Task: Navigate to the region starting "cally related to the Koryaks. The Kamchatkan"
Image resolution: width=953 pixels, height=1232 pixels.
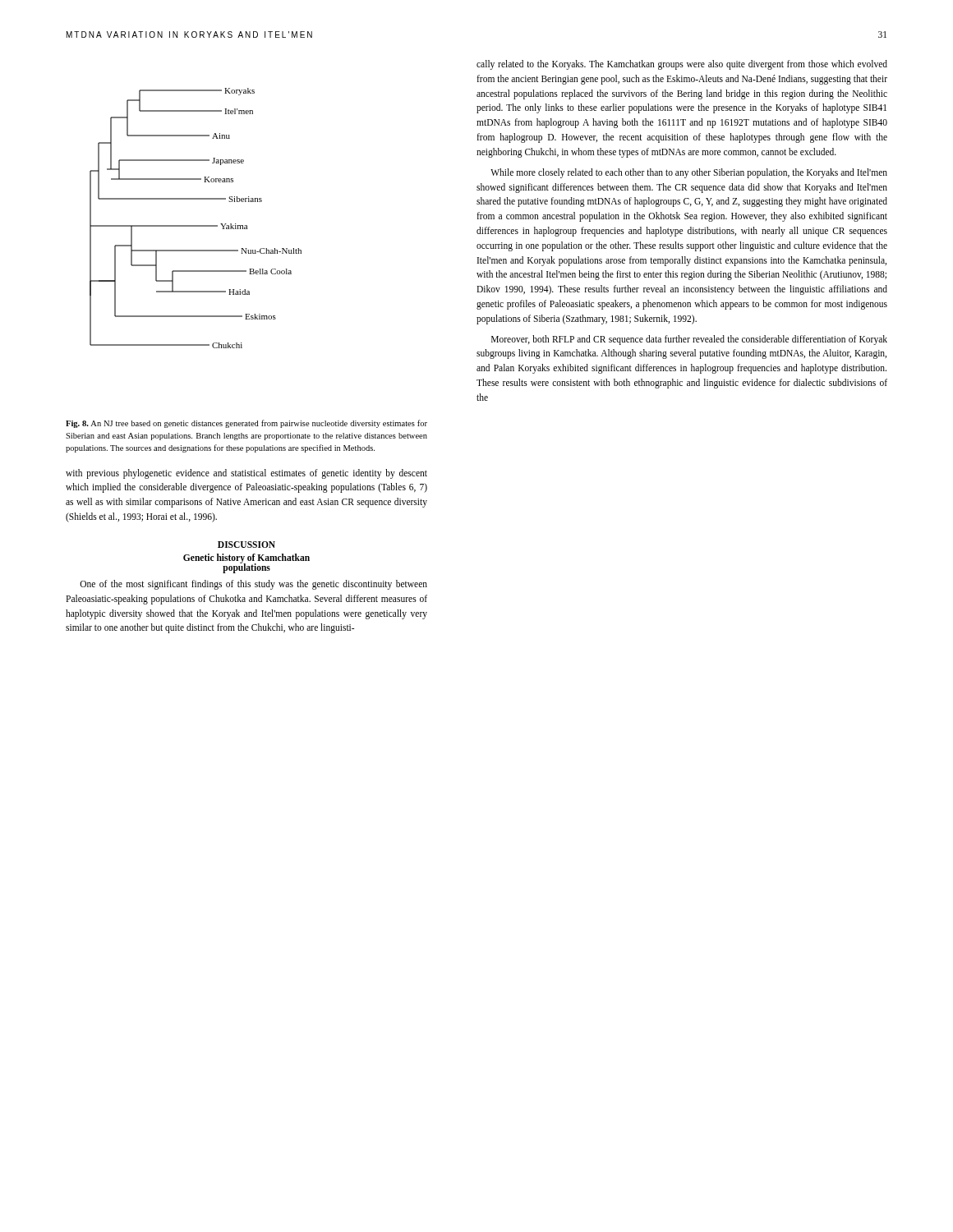Action: tap(682, 231)
